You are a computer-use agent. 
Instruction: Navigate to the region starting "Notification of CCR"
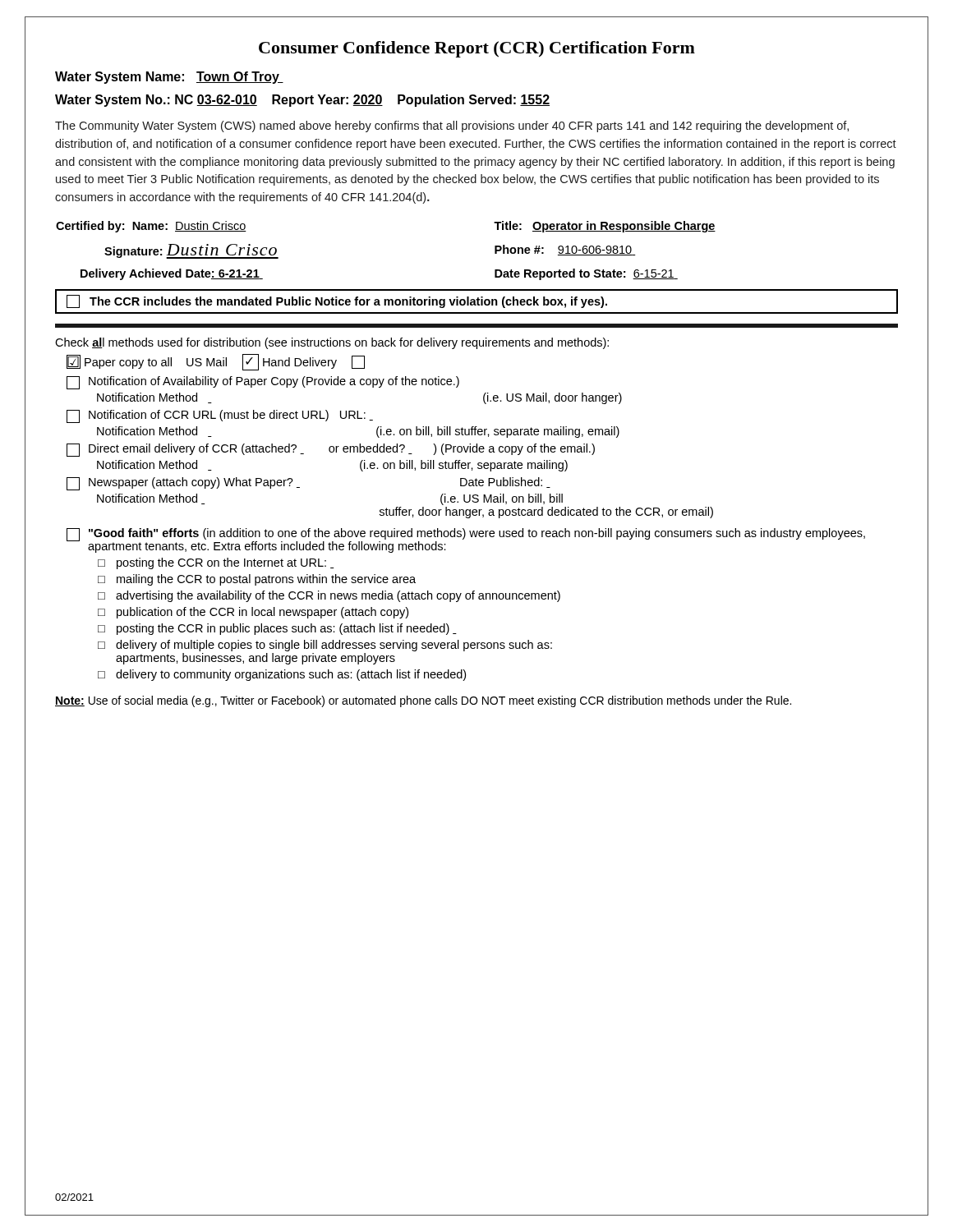[x=482, y=423]
